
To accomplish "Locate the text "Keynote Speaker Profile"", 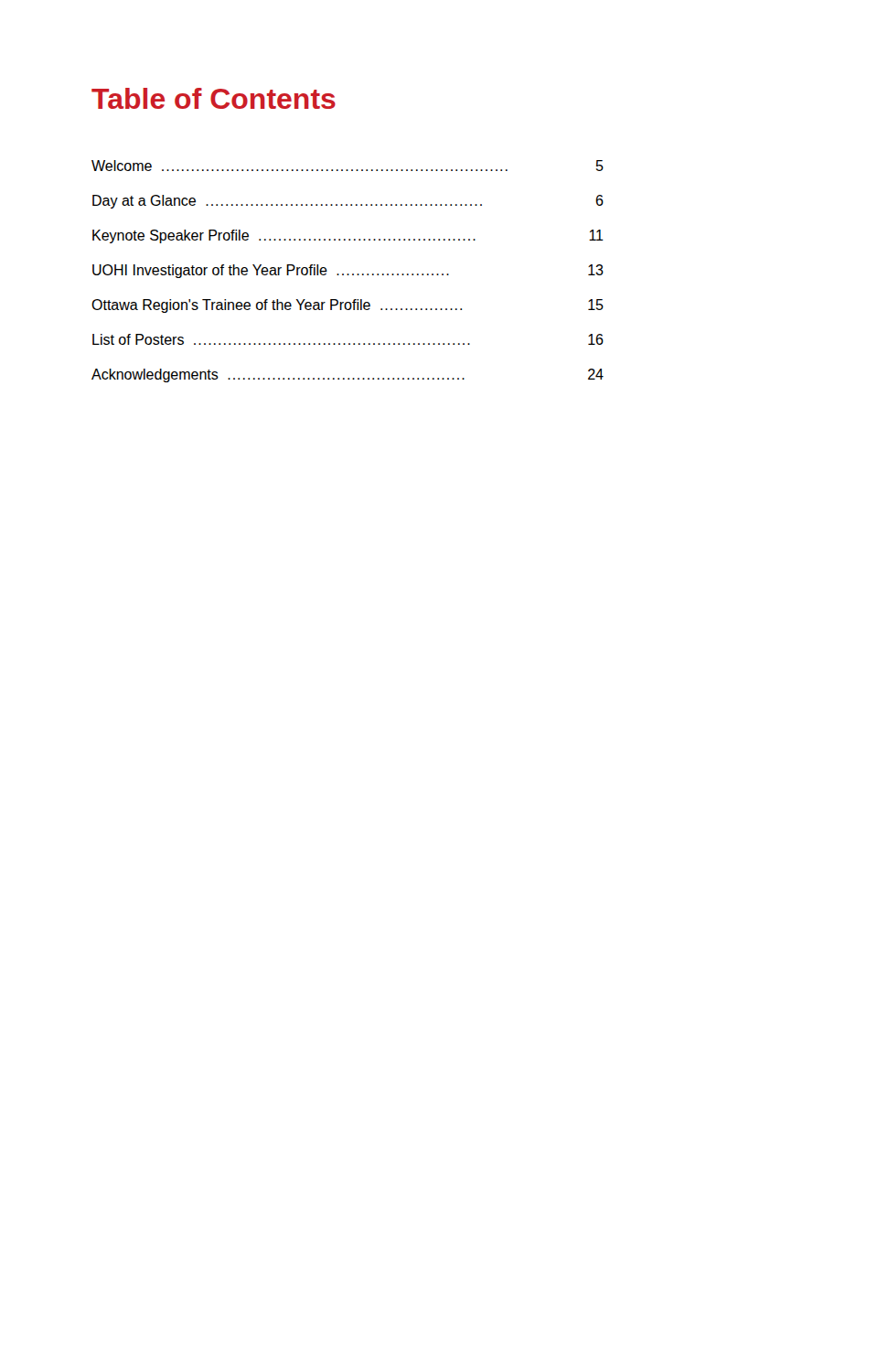I will click(x=348, y=236).
